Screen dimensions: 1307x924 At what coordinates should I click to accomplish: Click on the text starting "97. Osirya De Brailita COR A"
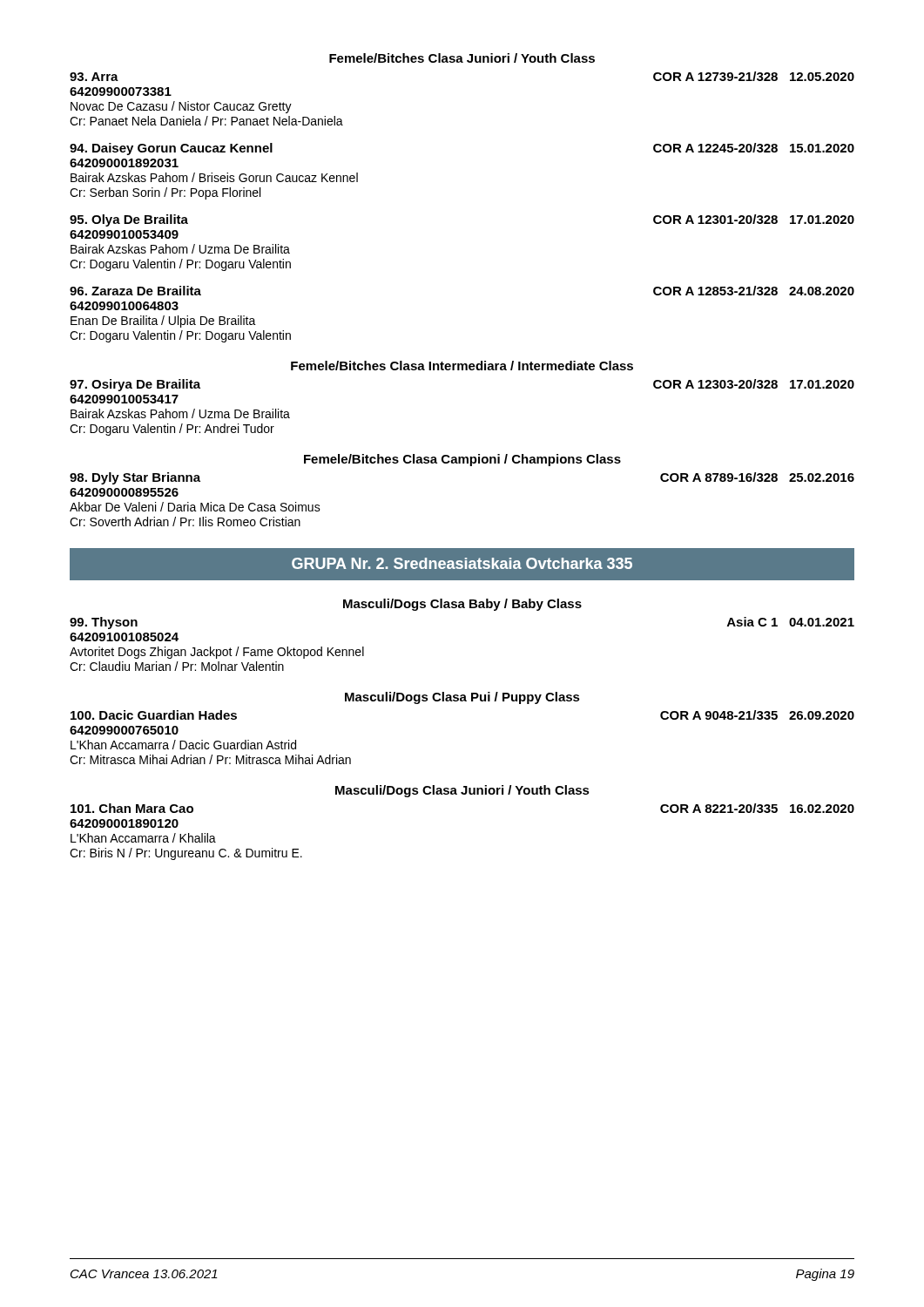coord(142,386)
